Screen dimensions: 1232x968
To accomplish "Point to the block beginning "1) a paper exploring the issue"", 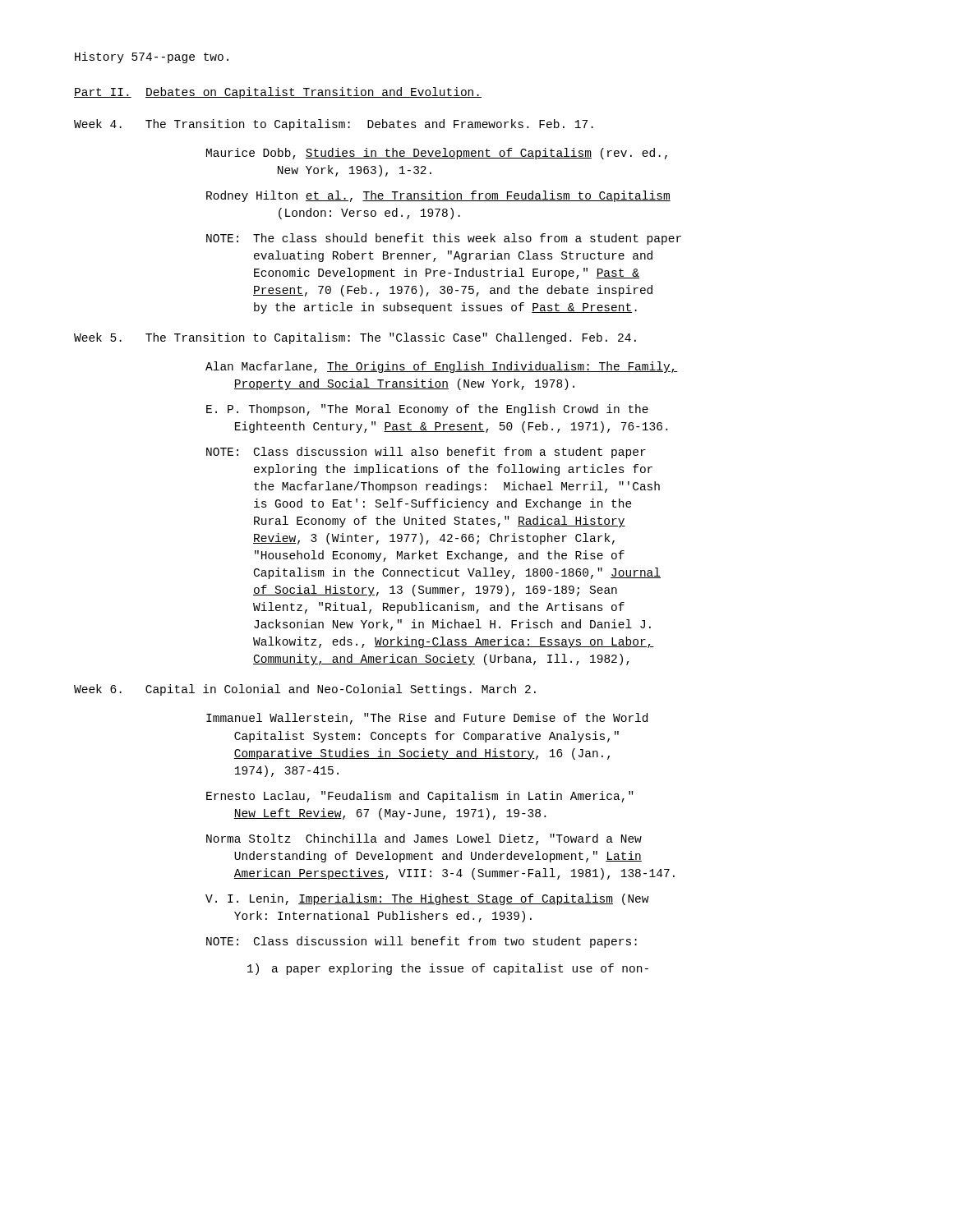I will click(448, 969).
